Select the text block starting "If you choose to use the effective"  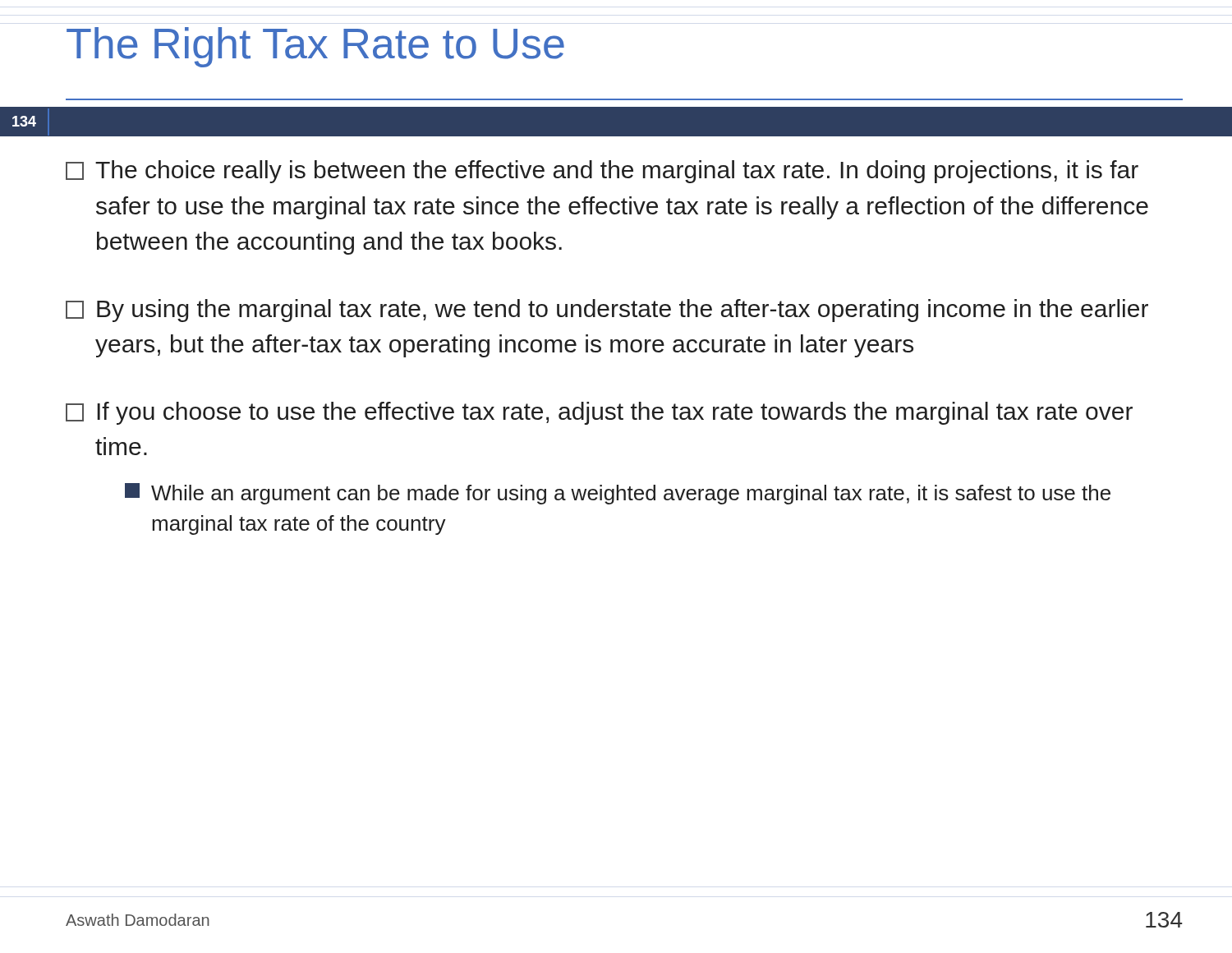click(599, 413)
